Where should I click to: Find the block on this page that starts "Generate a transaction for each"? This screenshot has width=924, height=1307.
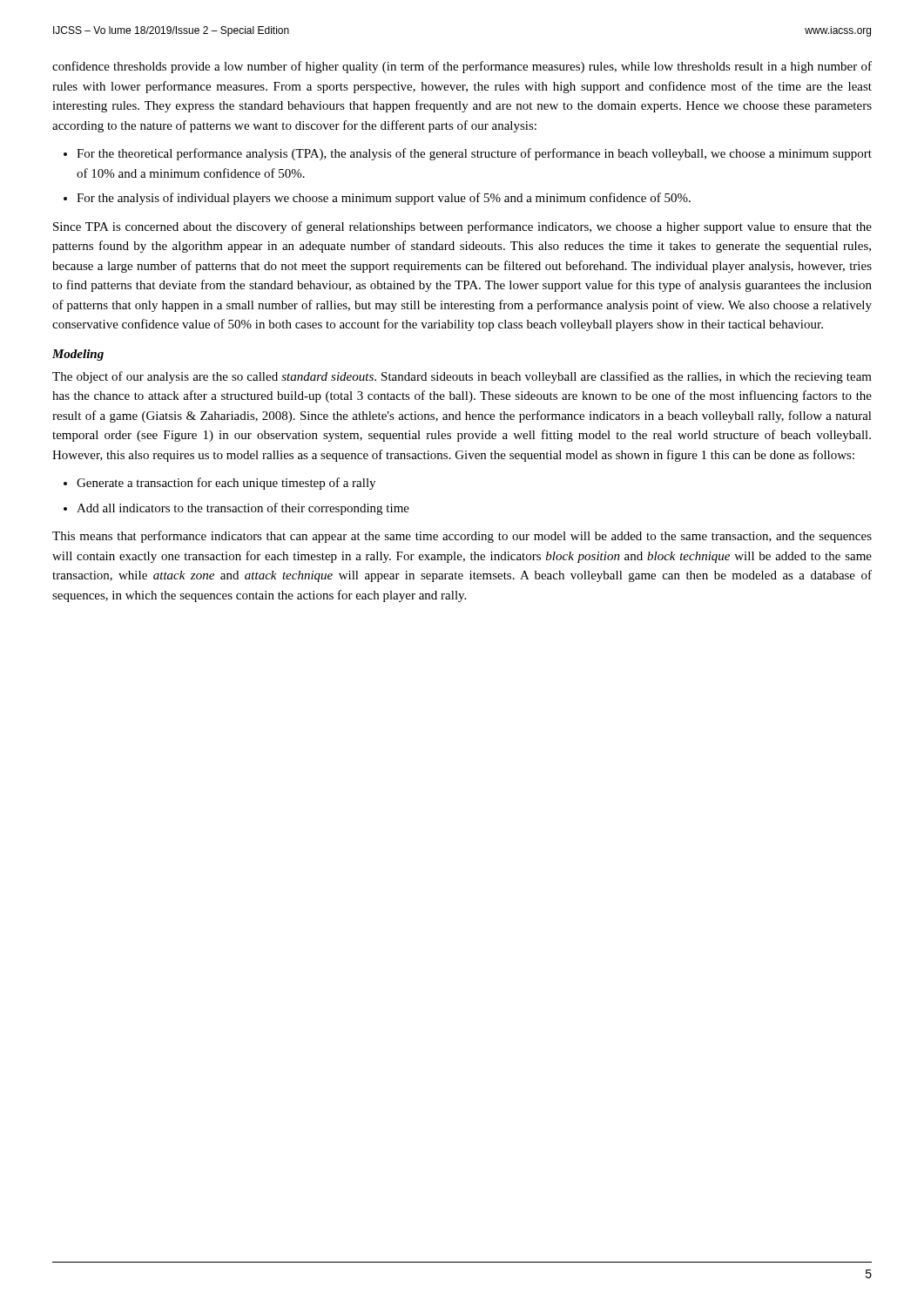(226, 483)
